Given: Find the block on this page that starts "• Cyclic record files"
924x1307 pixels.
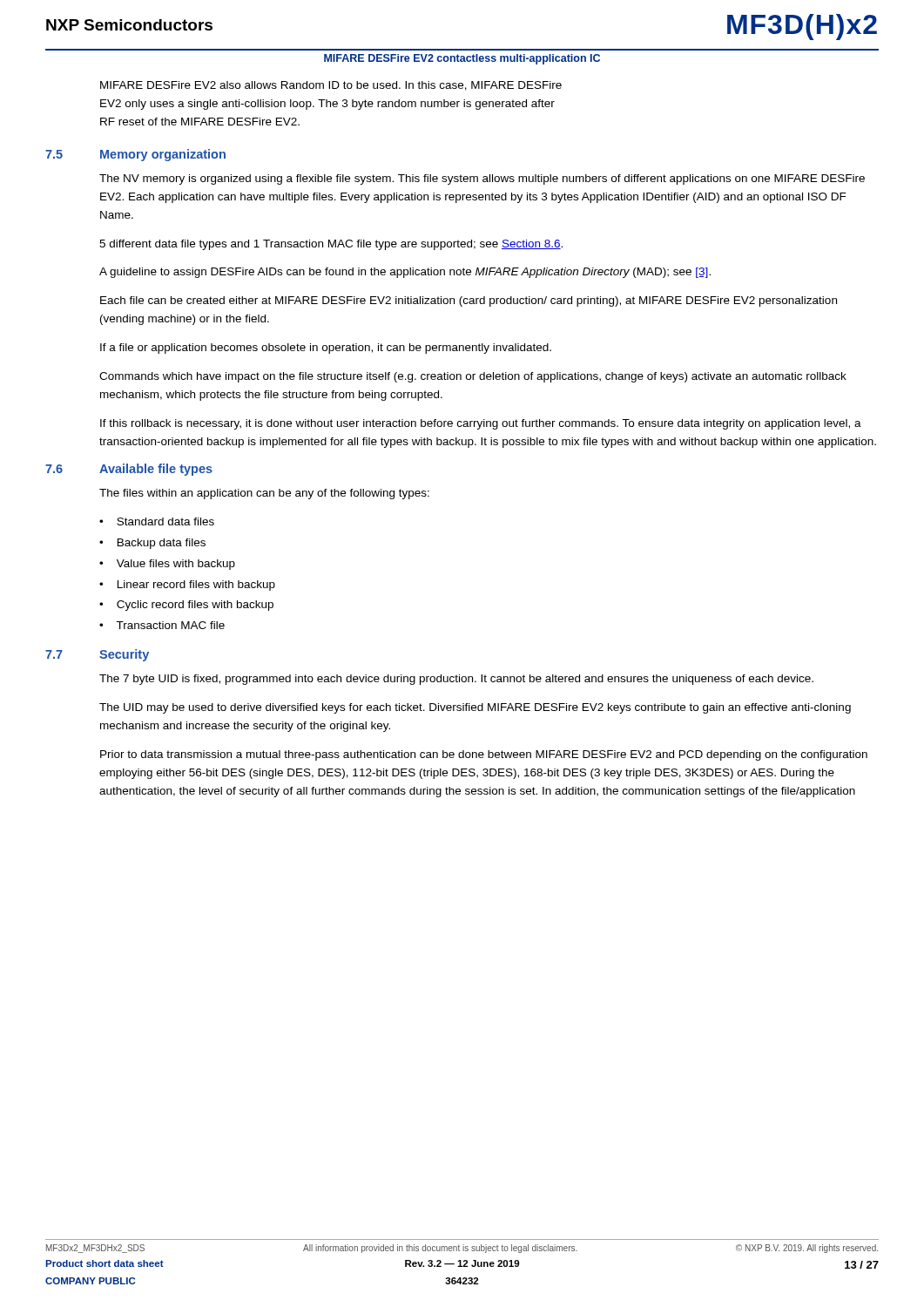Looking at the screenshot, I should 187,605.
